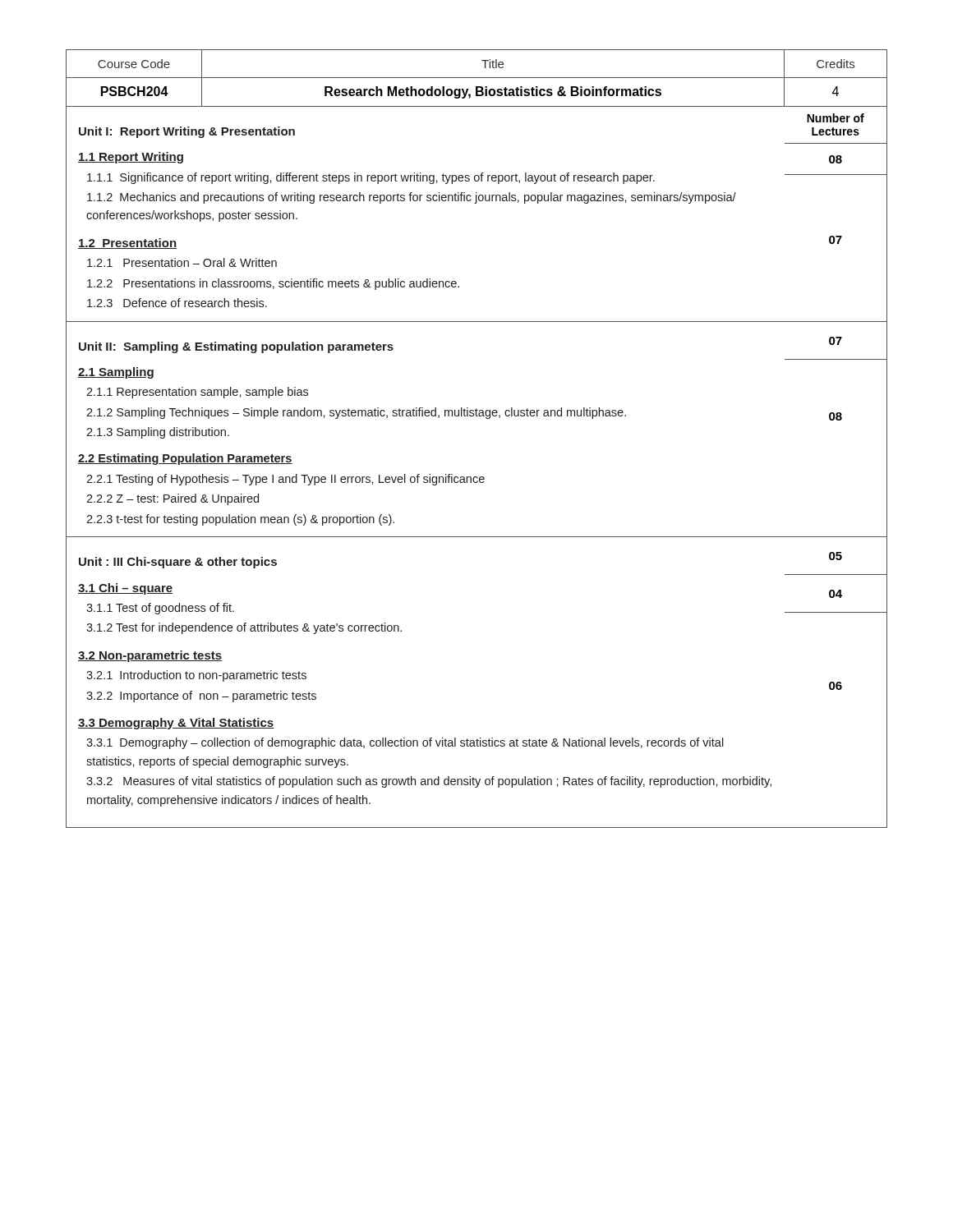Locate the block of text that opens with "3.3.1 Demography – collection of demographic"
Viewport: 953px width, 1232px height.
[405, 752]
